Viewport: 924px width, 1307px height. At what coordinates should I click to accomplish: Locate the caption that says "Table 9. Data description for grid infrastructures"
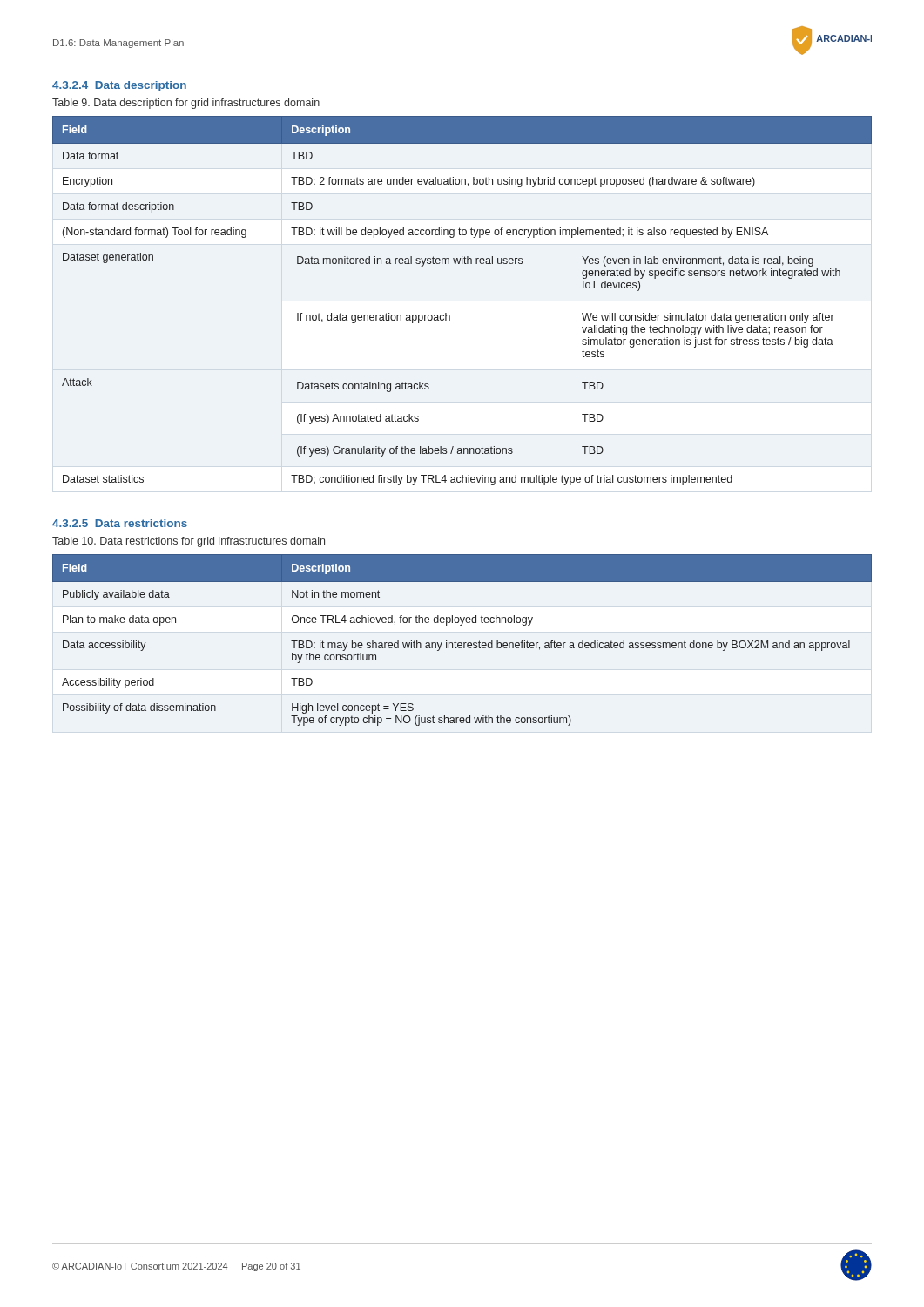[186, 103]
